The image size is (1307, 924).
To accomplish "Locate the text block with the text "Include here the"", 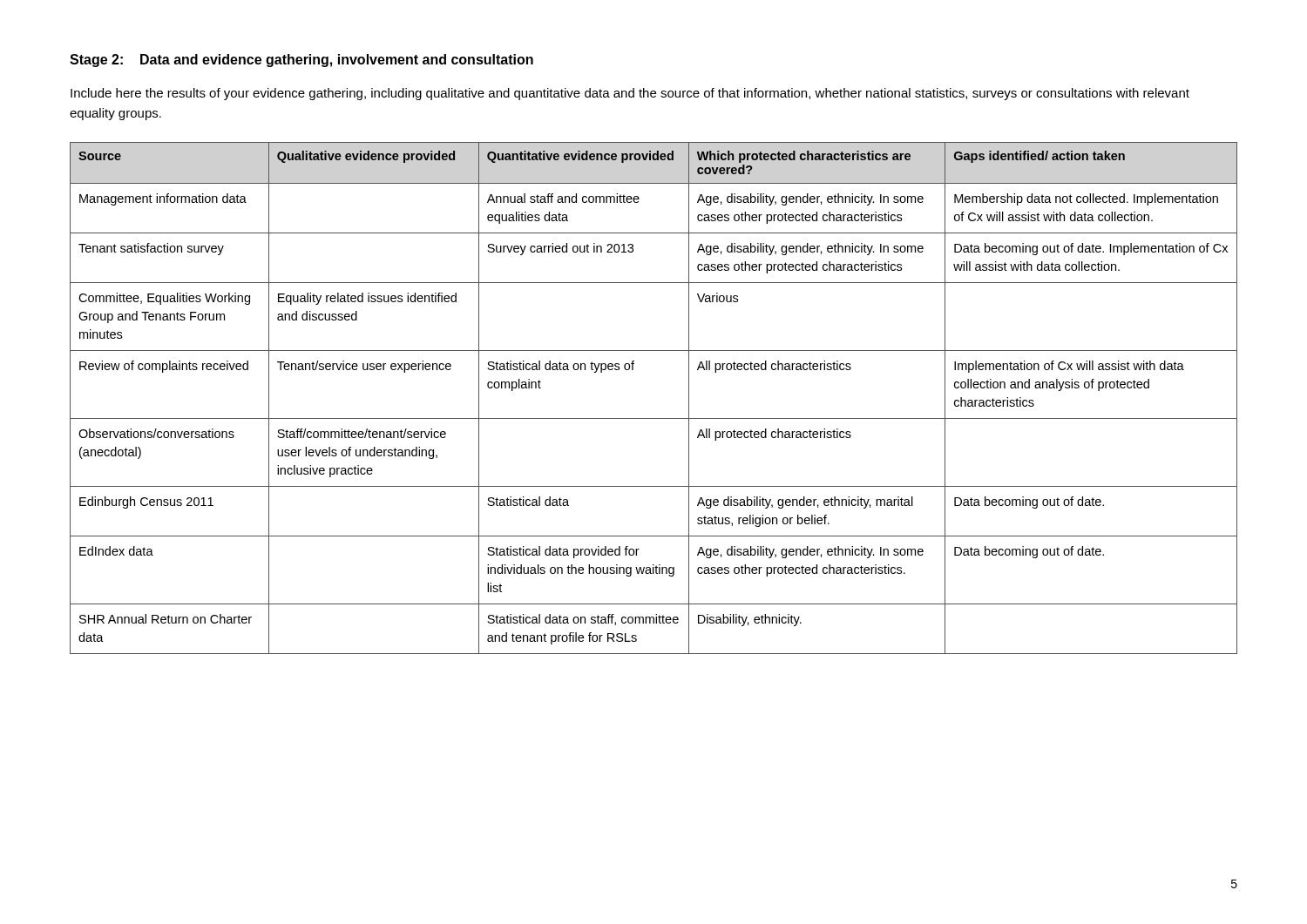I will [629, 103].
